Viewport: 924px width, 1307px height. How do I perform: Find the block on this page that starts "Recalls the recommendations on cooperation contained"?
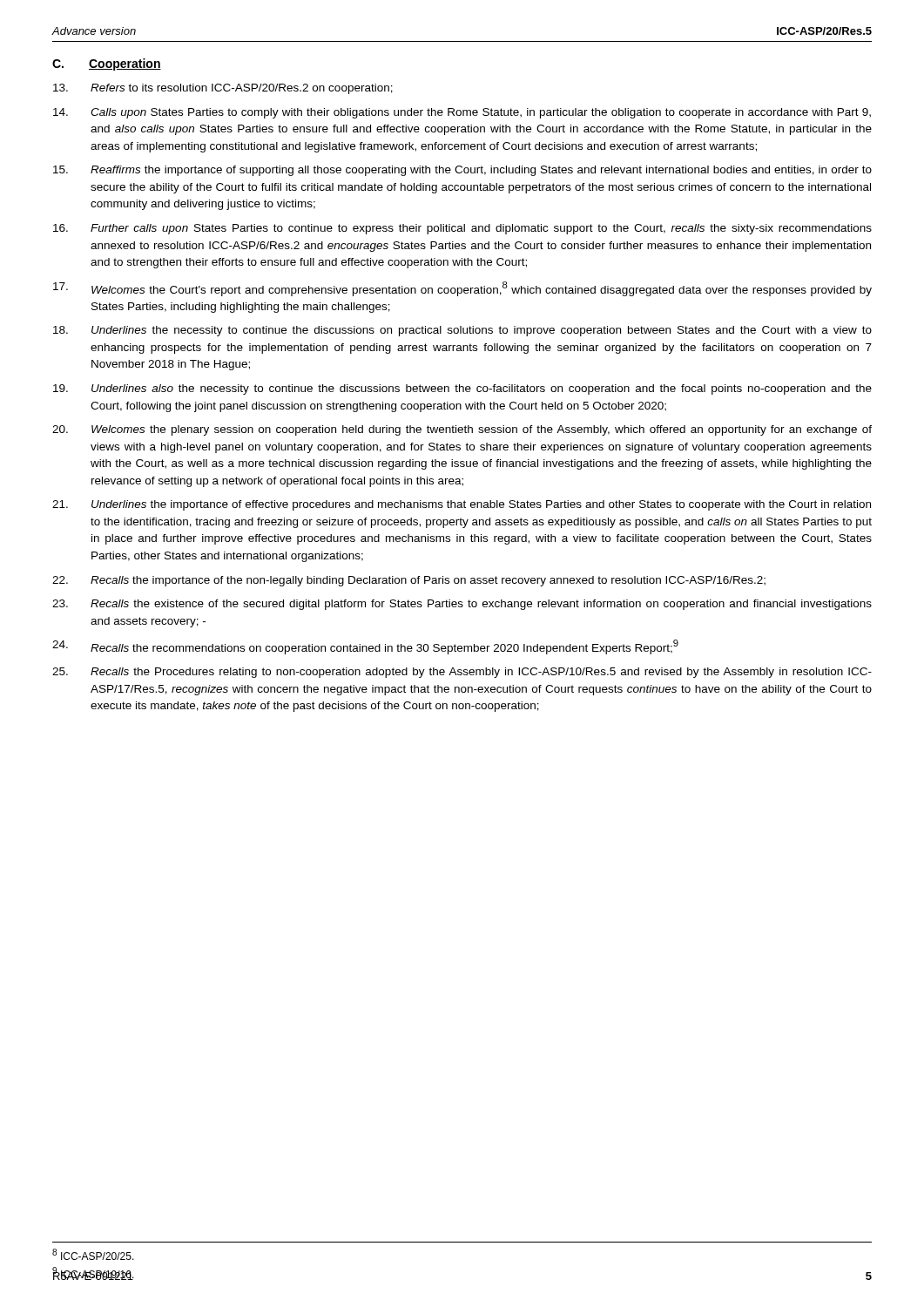point(462,646)
